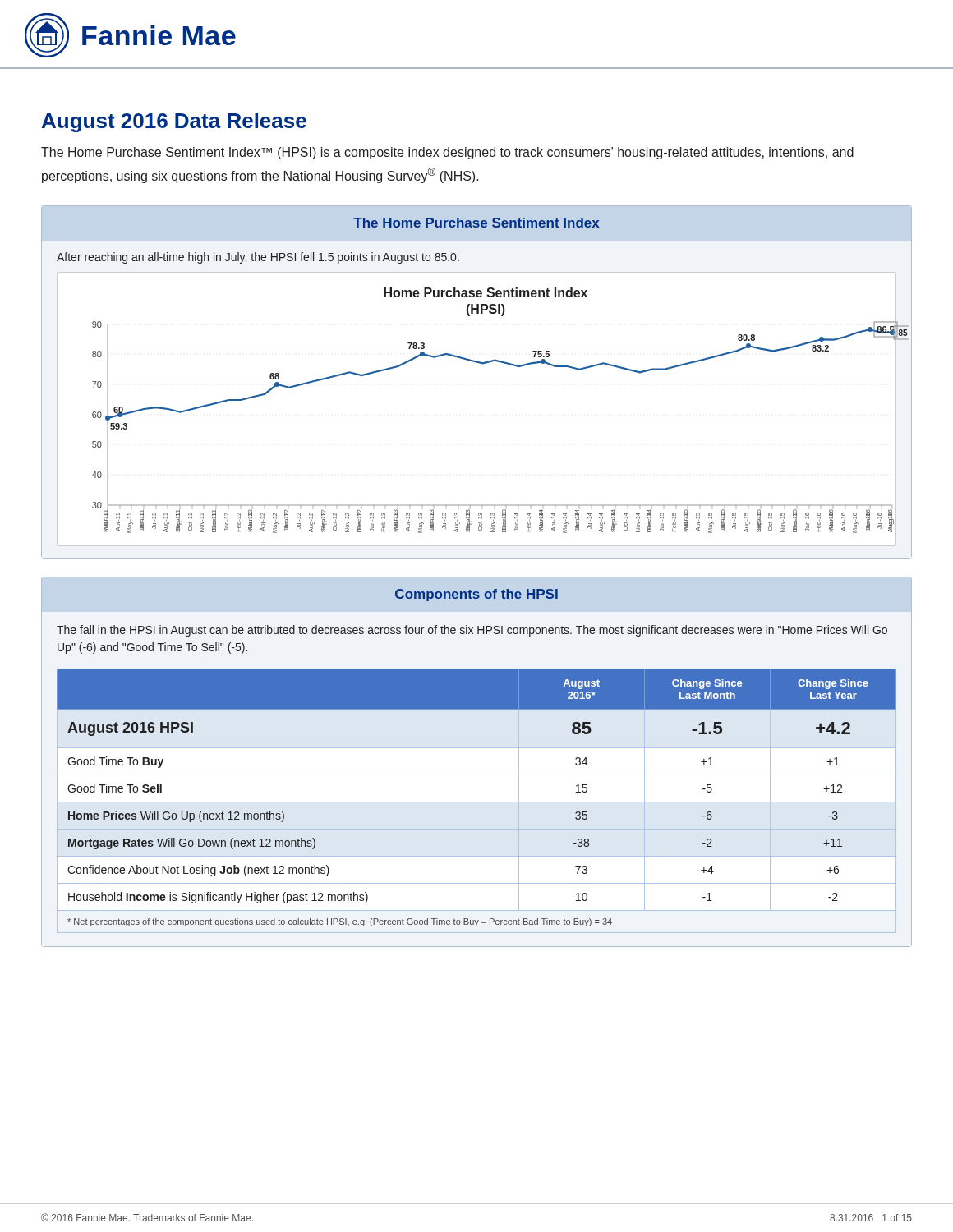953x1232 pixels.
Task: Select the table
Action: click(x=476, y=801)
